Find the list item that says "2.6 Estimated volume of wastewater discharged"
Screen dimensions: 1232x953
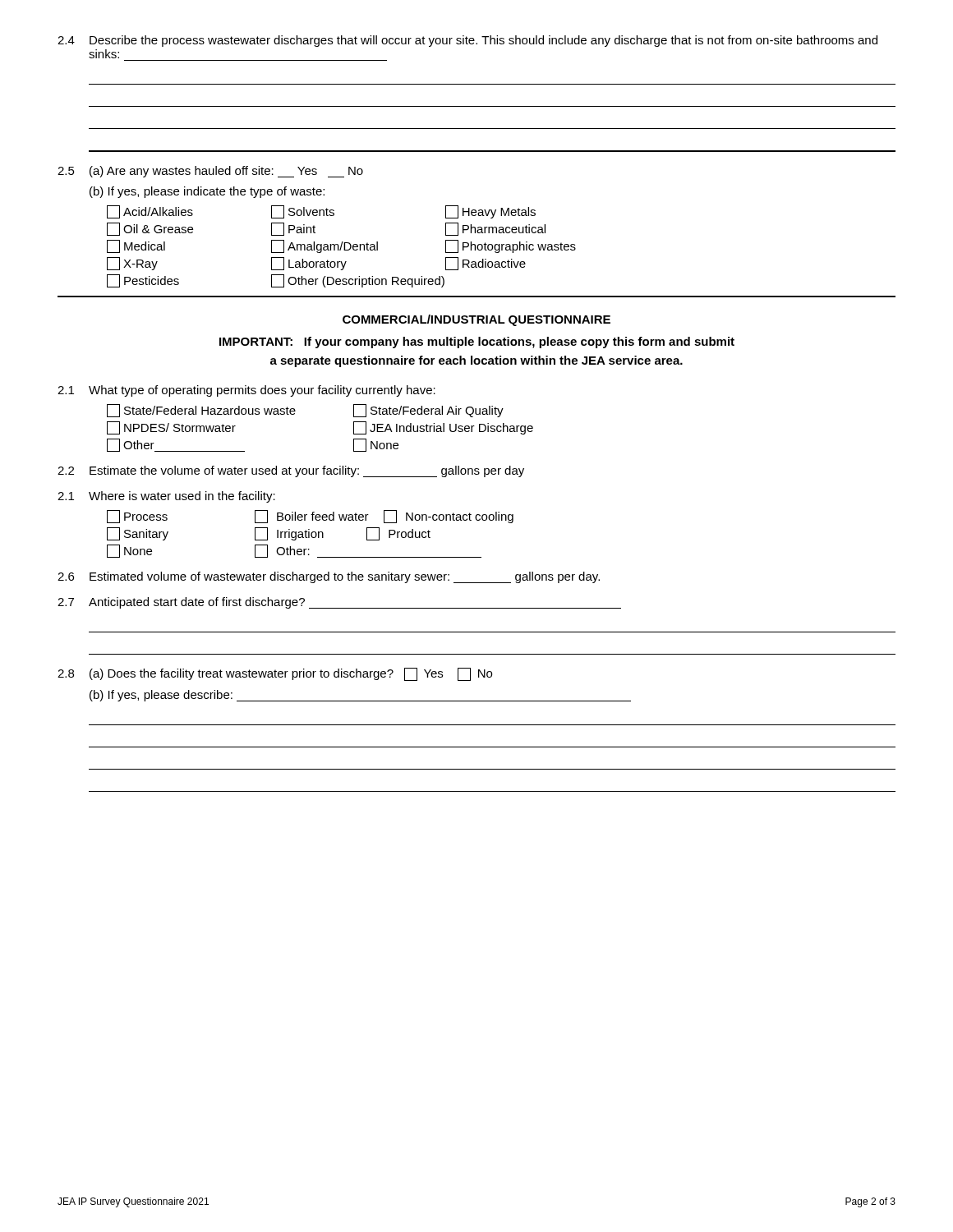476,576
